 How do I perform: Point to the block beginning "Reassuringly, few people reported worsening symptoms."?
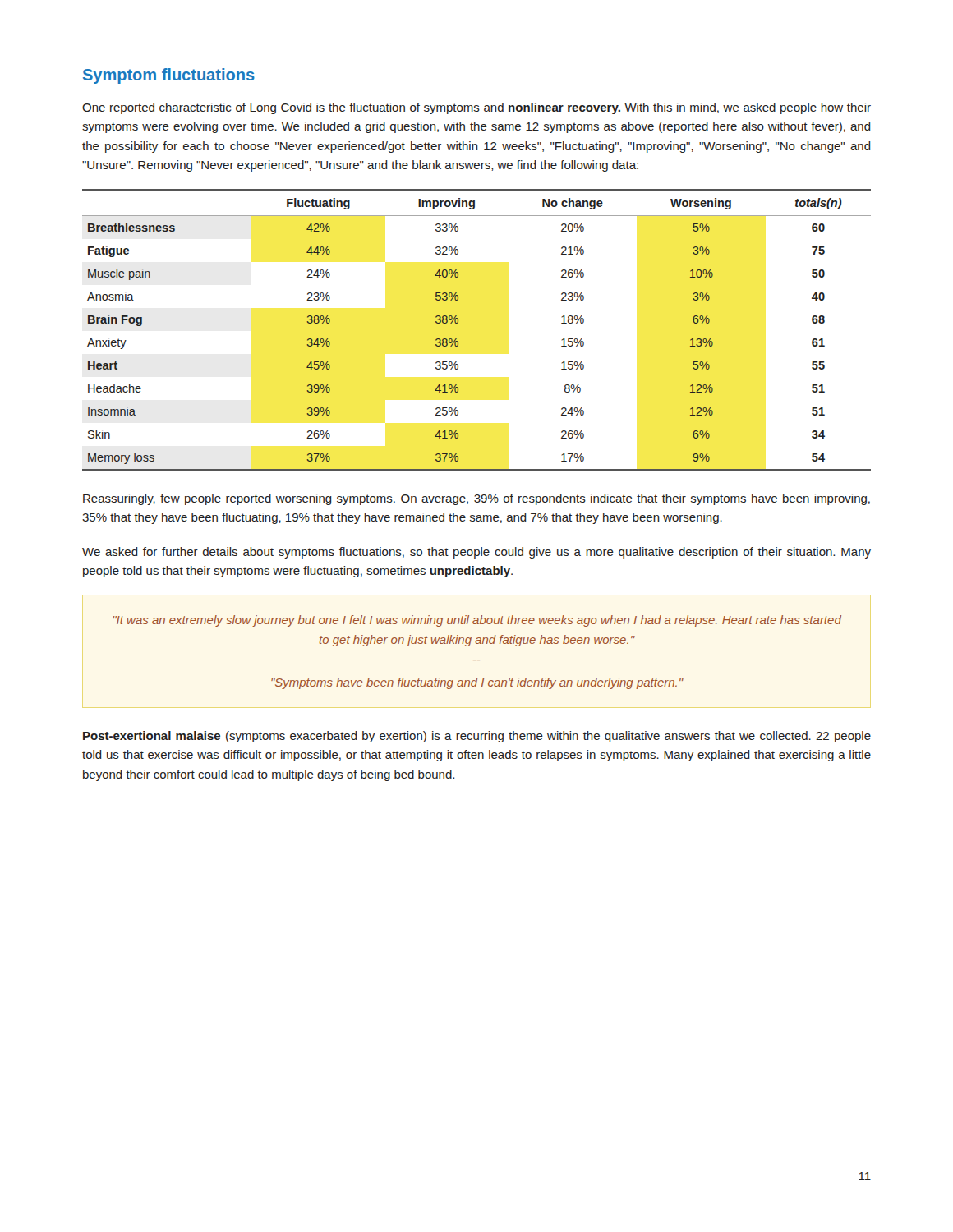[476, 508]
